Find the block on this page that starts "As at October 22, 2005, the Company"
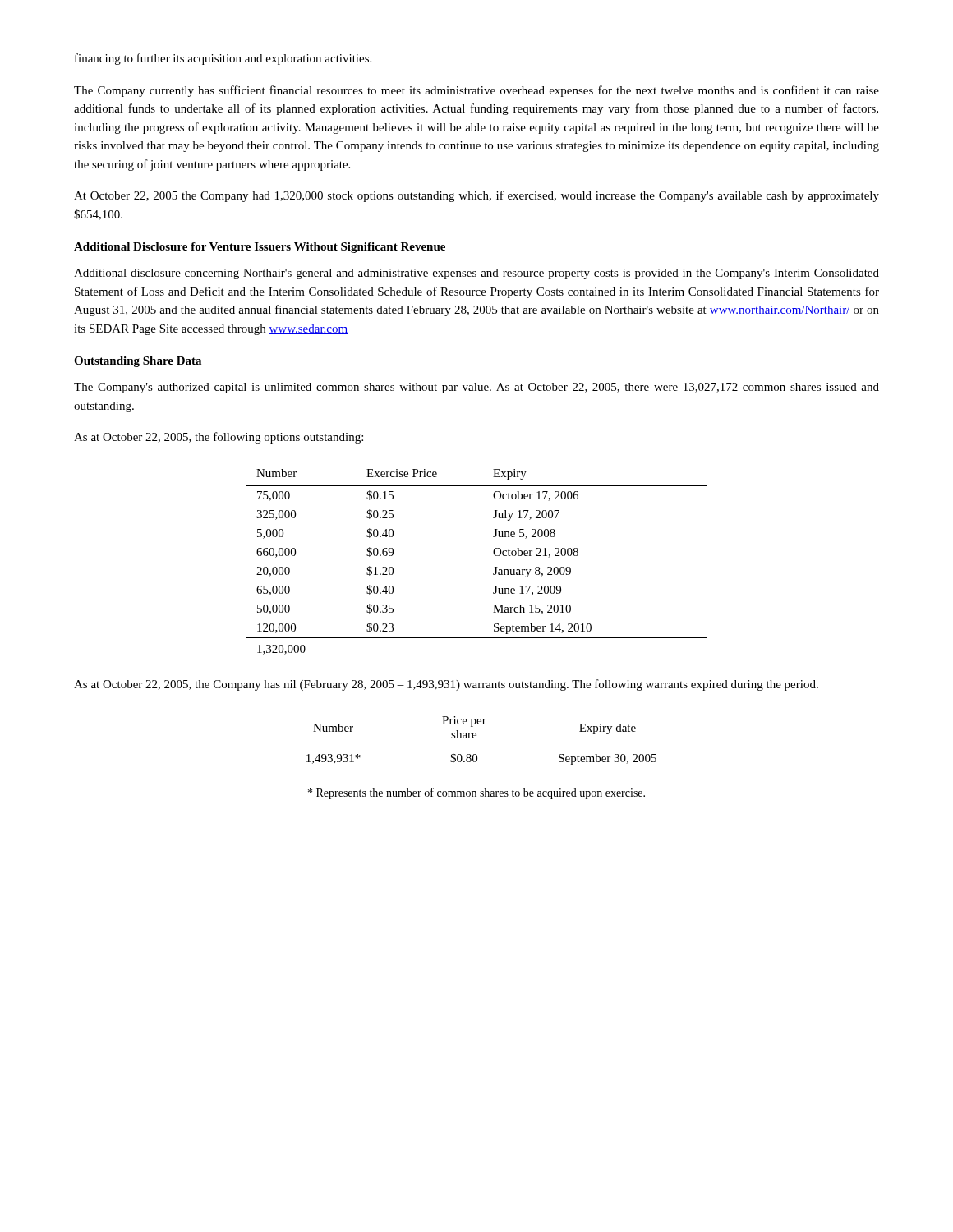The width and height of the screenshot is (953, 1232). coord(446,684)
